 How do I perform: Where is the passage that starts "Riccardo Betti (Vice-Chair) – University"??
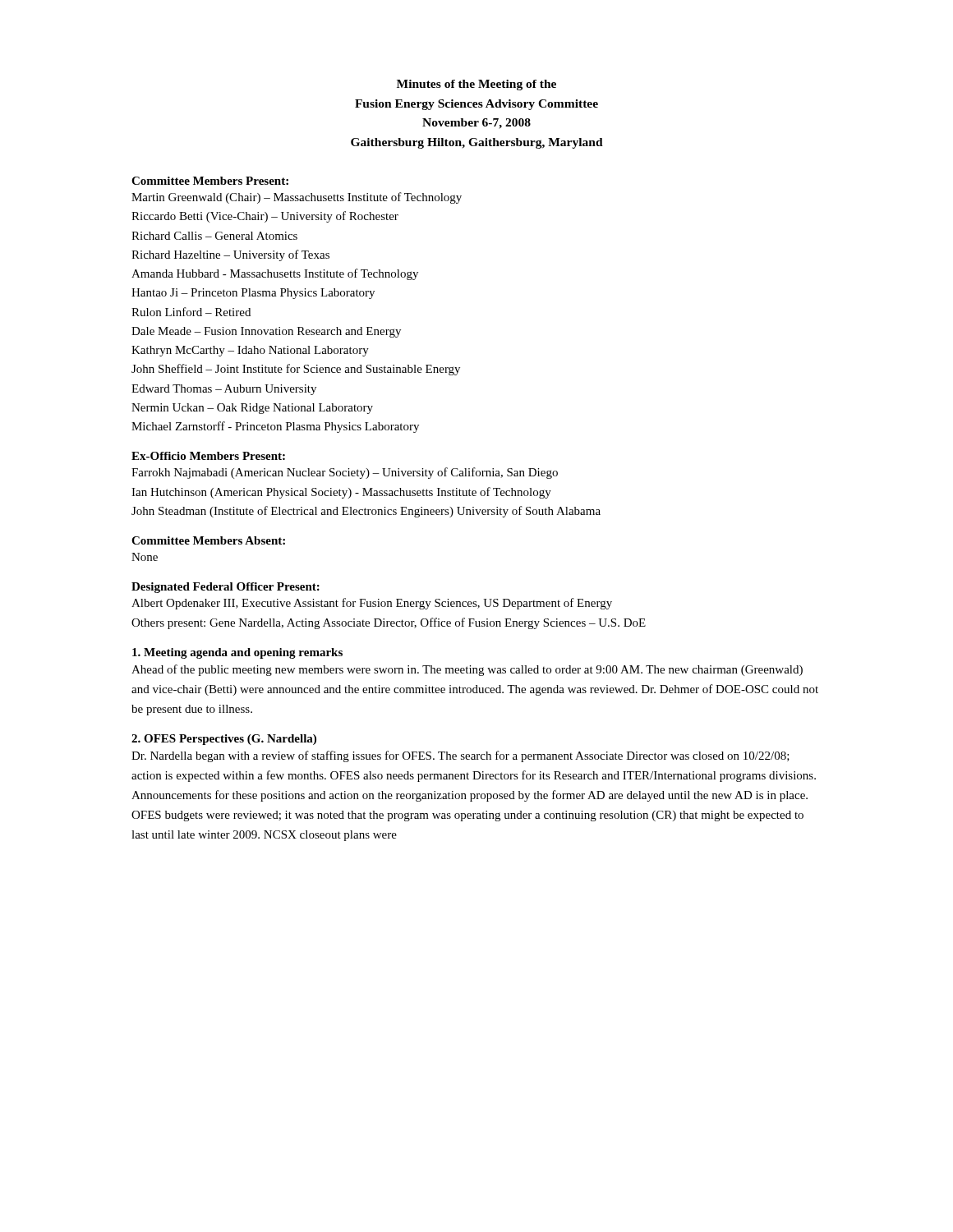[x=265, y=216]
